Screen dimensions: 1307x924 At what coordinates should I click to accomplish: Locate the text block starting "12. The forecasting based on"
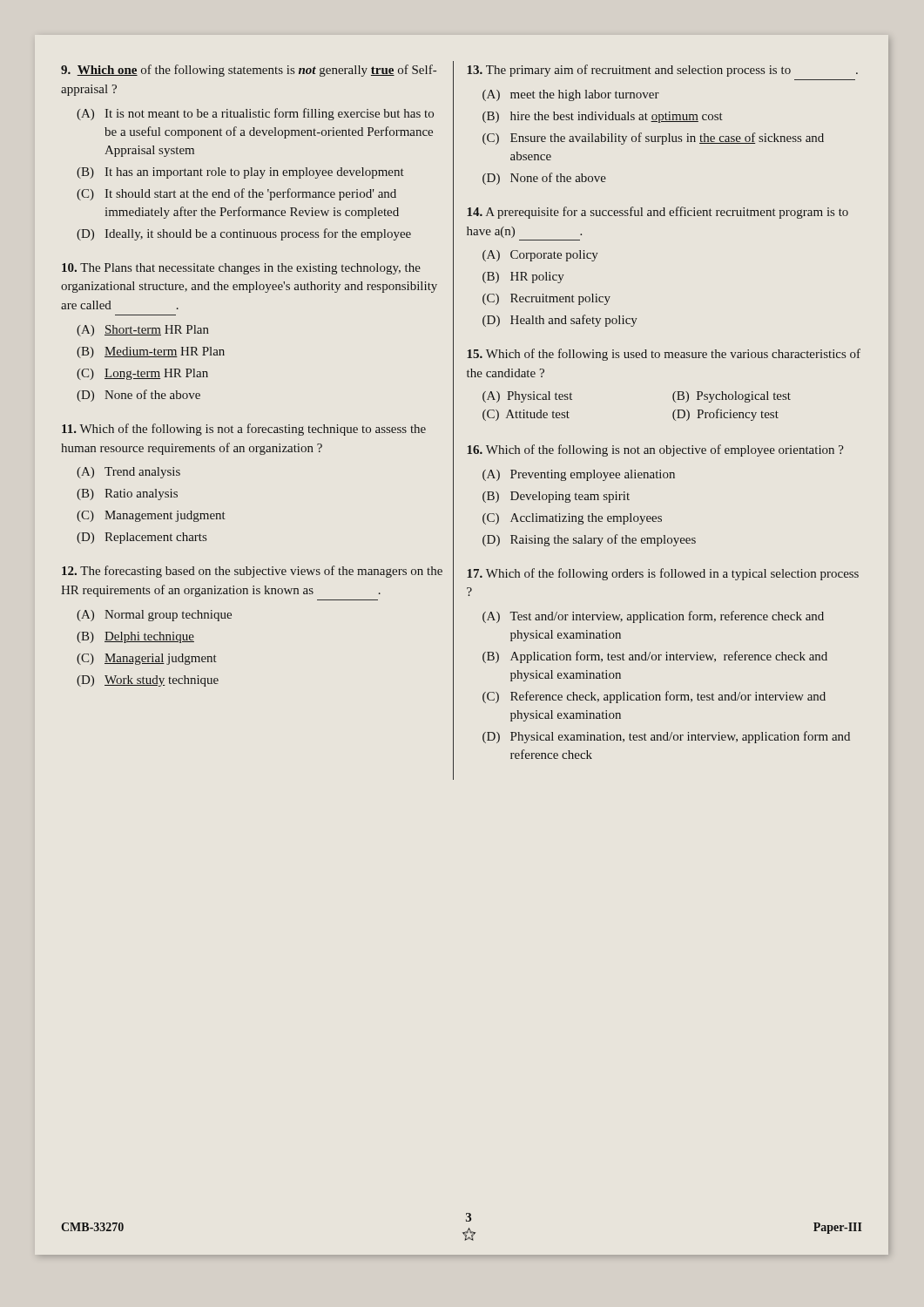click(x=252, y=572)
